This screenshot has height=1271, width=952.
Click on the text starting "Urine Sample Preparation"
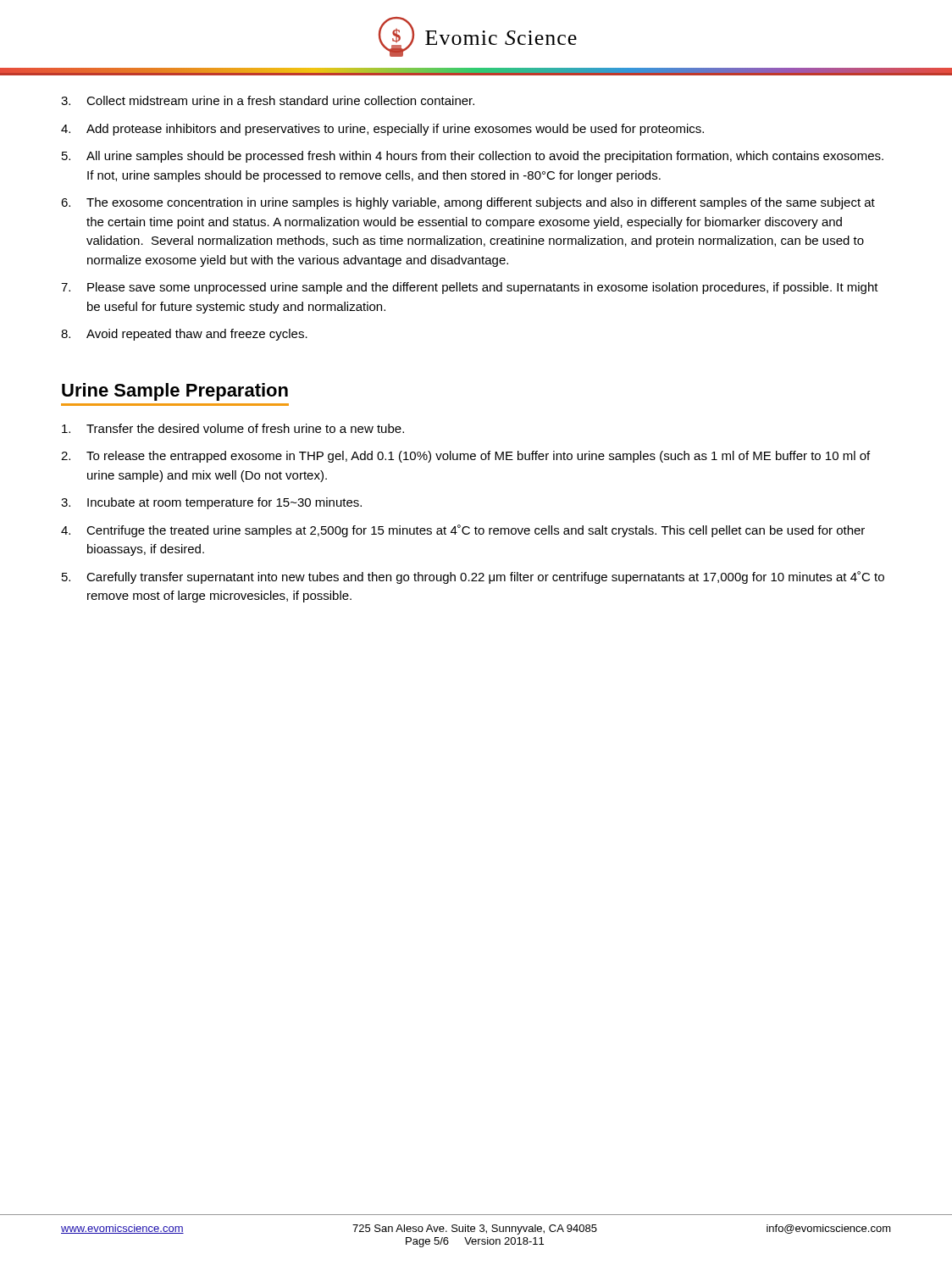[175, 392]
